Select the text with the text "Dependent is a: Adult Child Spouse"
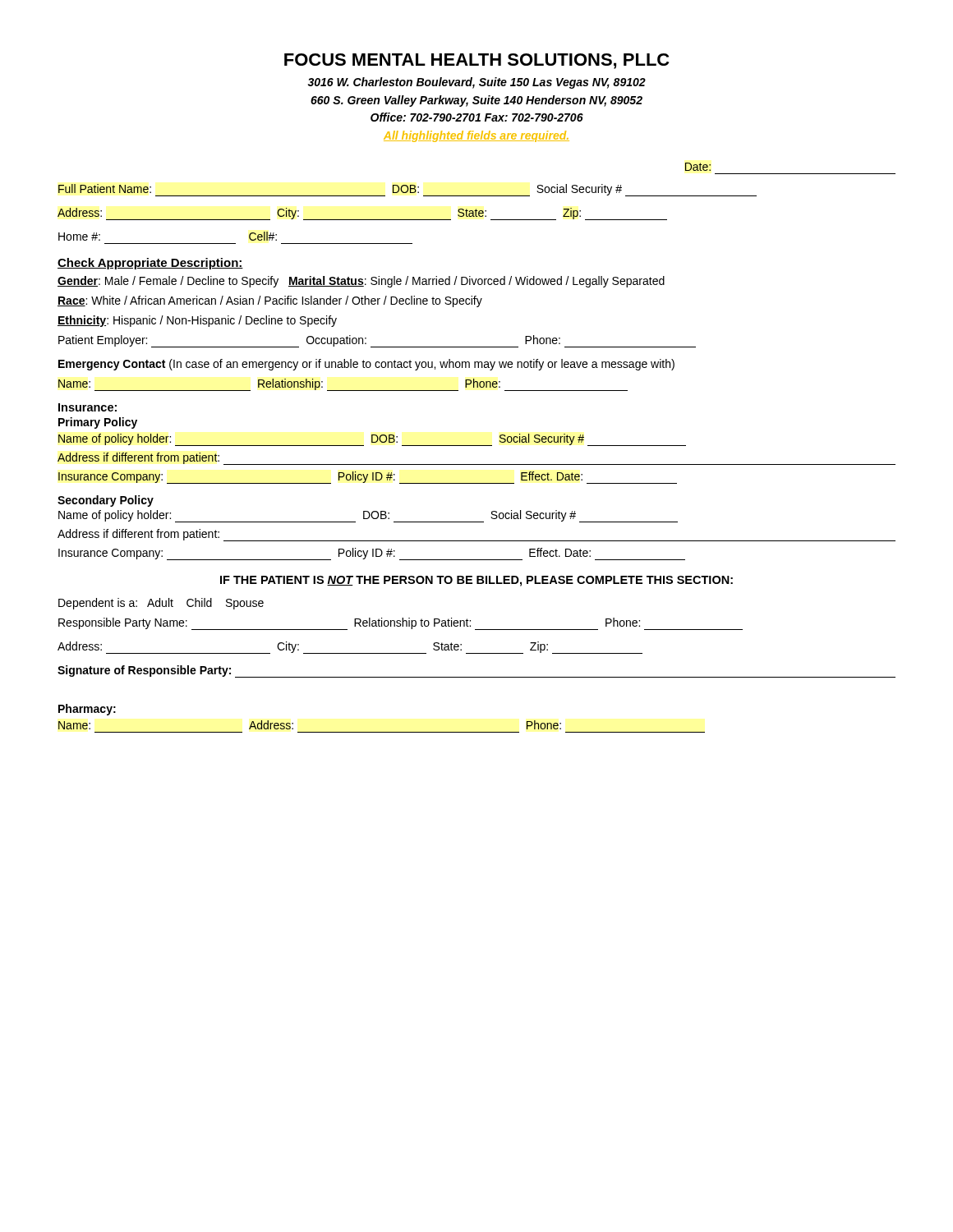953x1232 pixels. click(x=161, y=603)
